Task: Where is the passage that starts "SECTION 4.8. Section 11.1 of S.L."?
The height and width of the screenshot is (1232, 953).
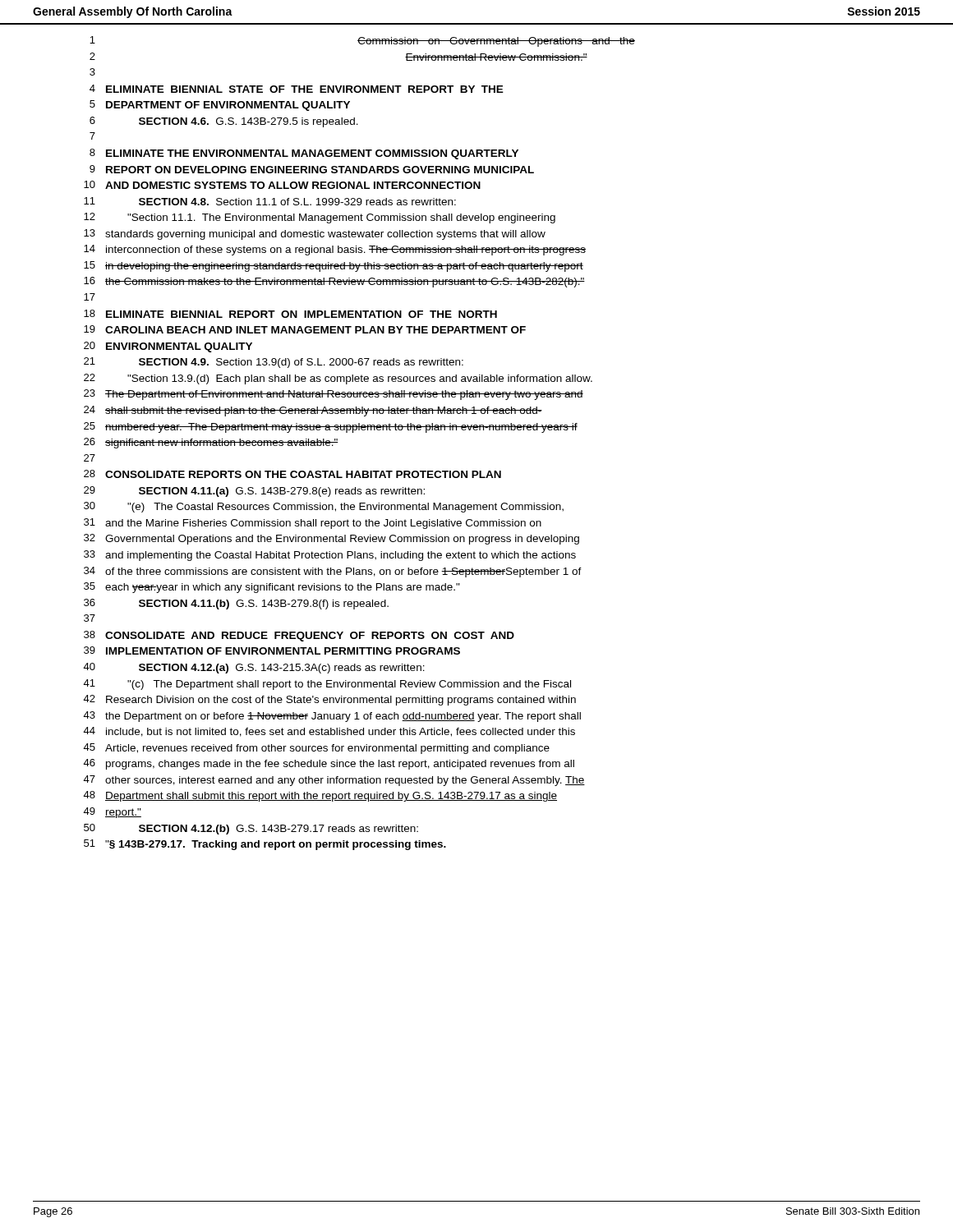Action: (281, 201)
